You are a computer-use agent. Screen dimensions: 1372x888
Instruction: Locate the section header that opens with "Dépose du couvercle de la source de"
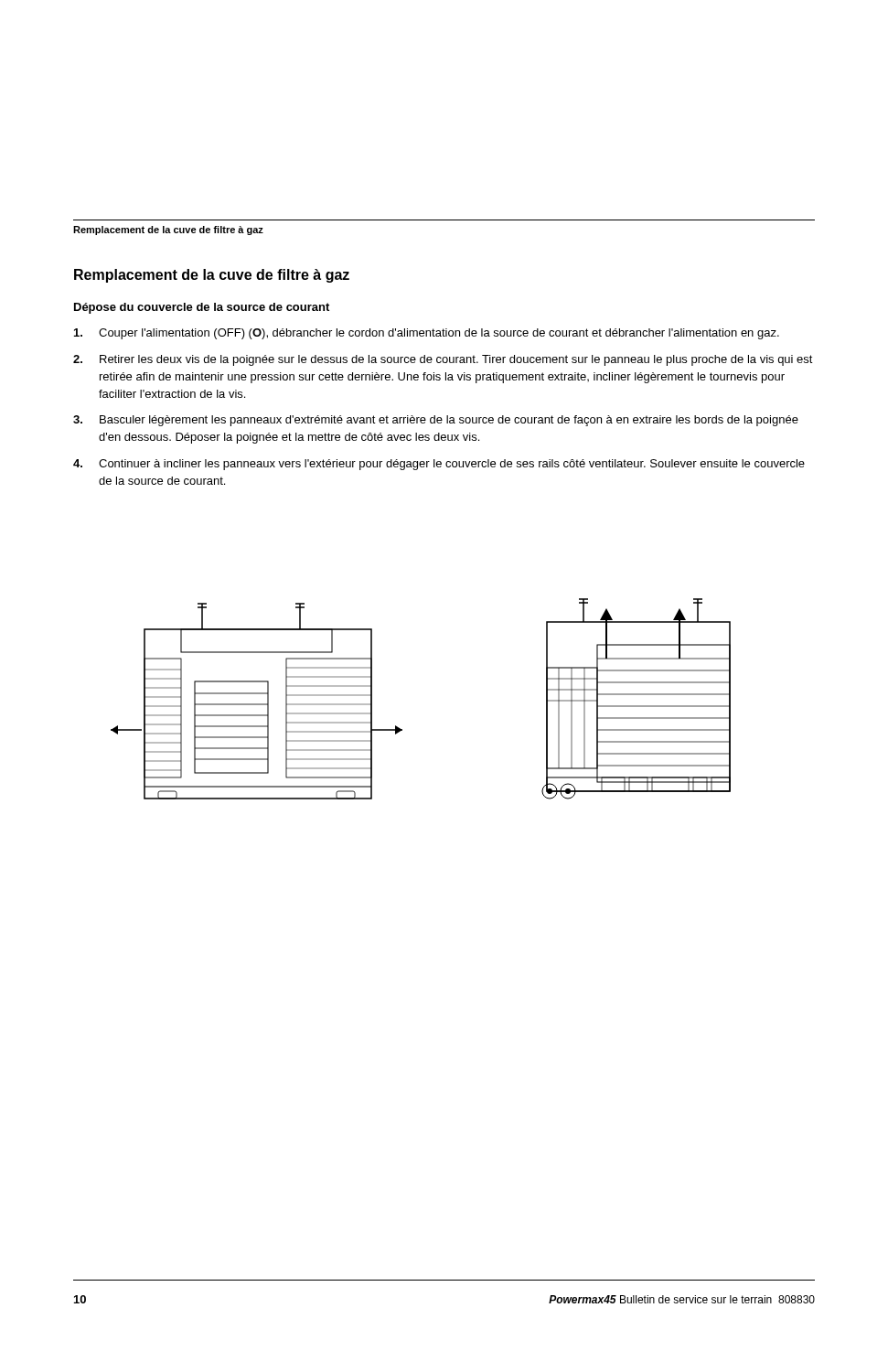201,307
